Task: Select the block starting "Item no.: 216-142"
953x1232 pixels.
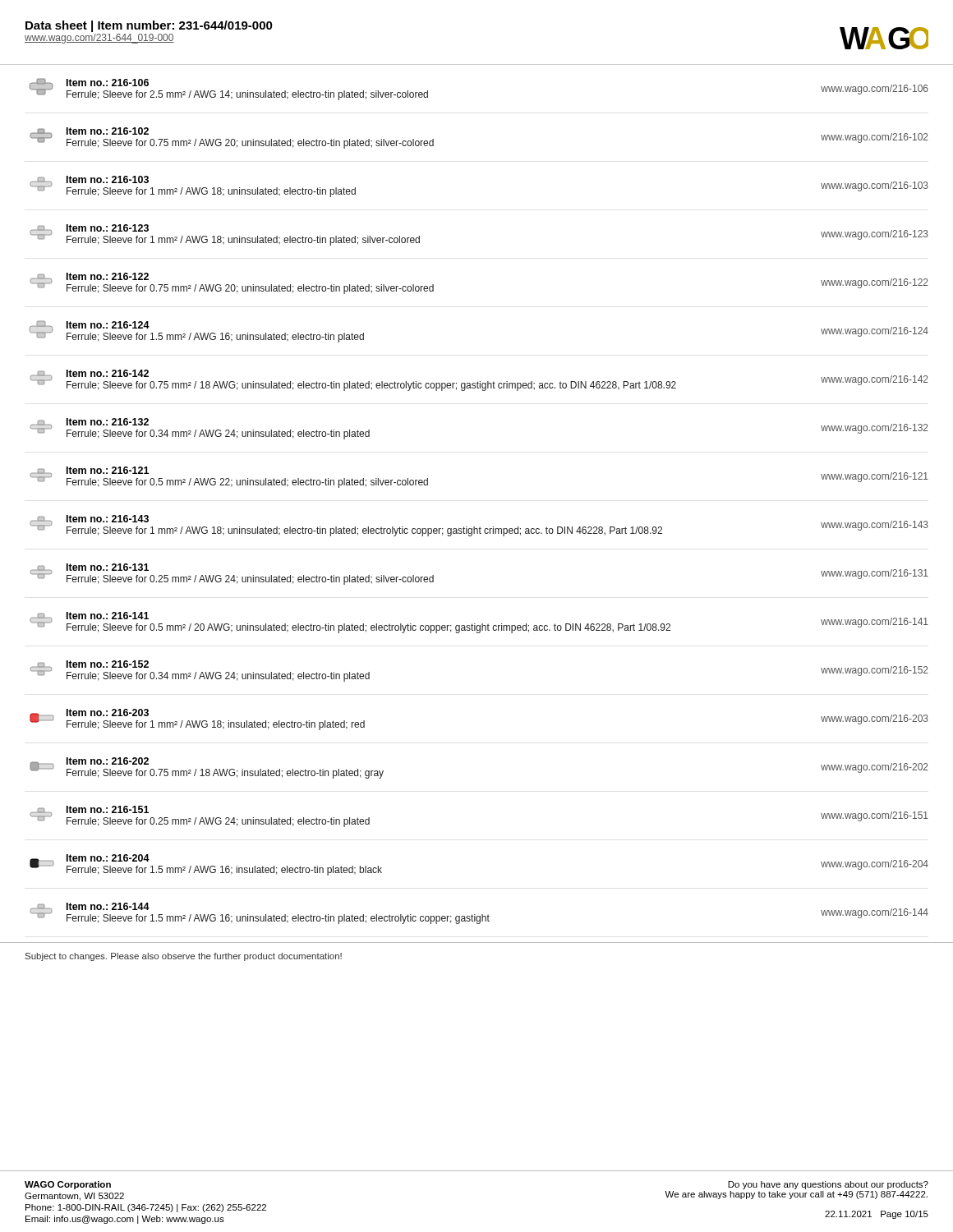Action: click(x=476, y=379)
